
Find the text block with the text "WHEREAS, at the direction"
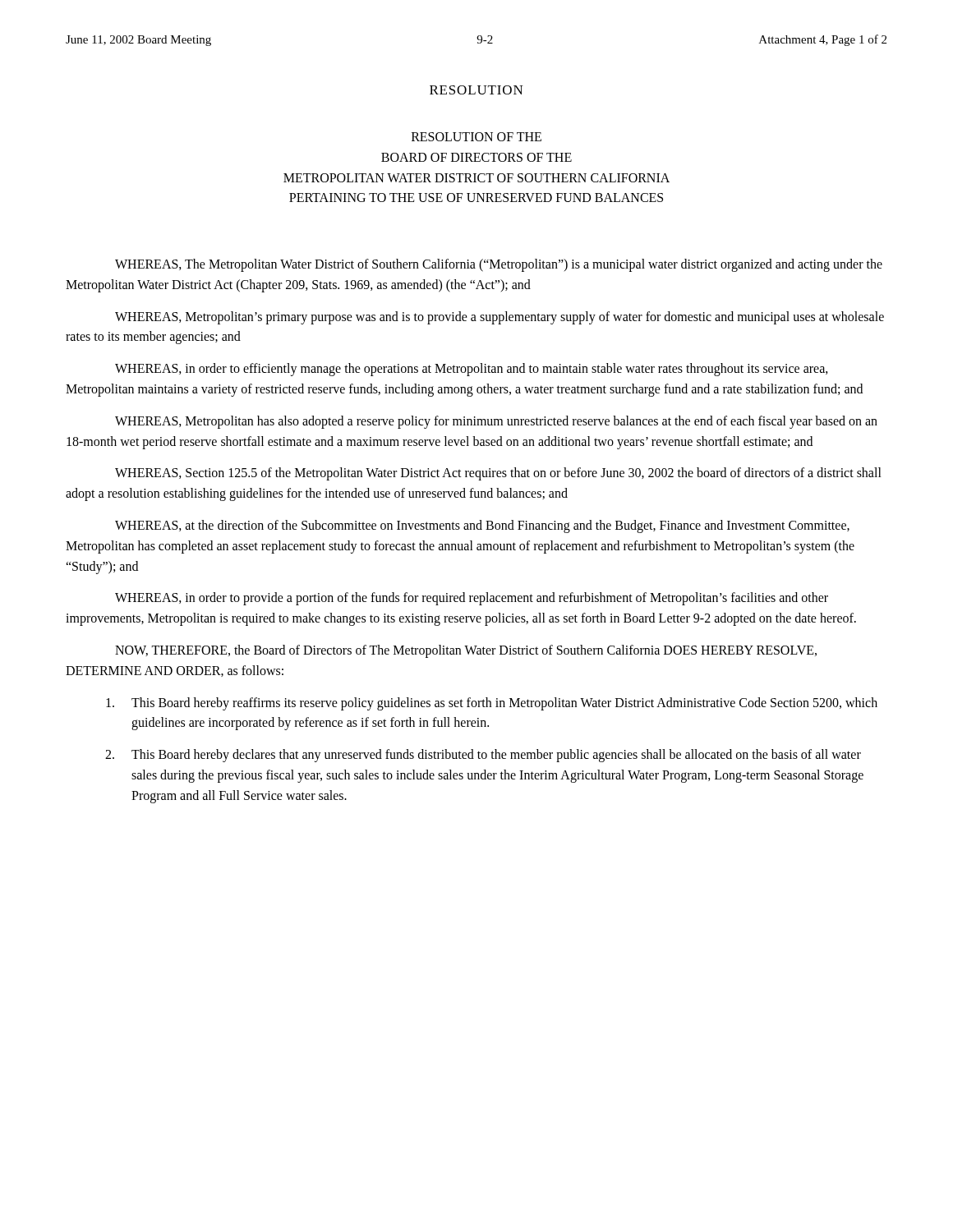coord(460,546)
